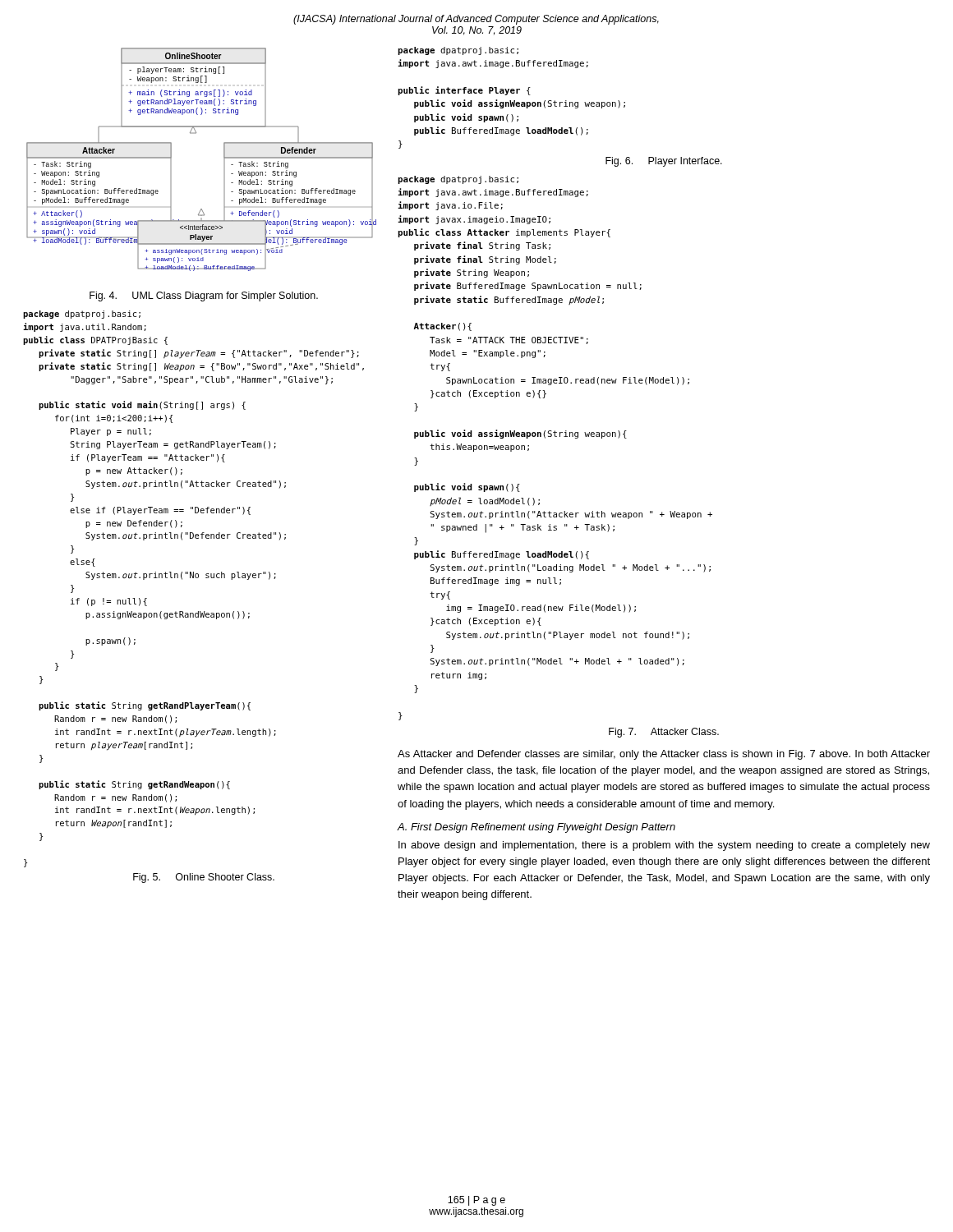Point to the element starting "Fig. 7. Attacker Class."

pyautogui.click(x=664, y=732)
